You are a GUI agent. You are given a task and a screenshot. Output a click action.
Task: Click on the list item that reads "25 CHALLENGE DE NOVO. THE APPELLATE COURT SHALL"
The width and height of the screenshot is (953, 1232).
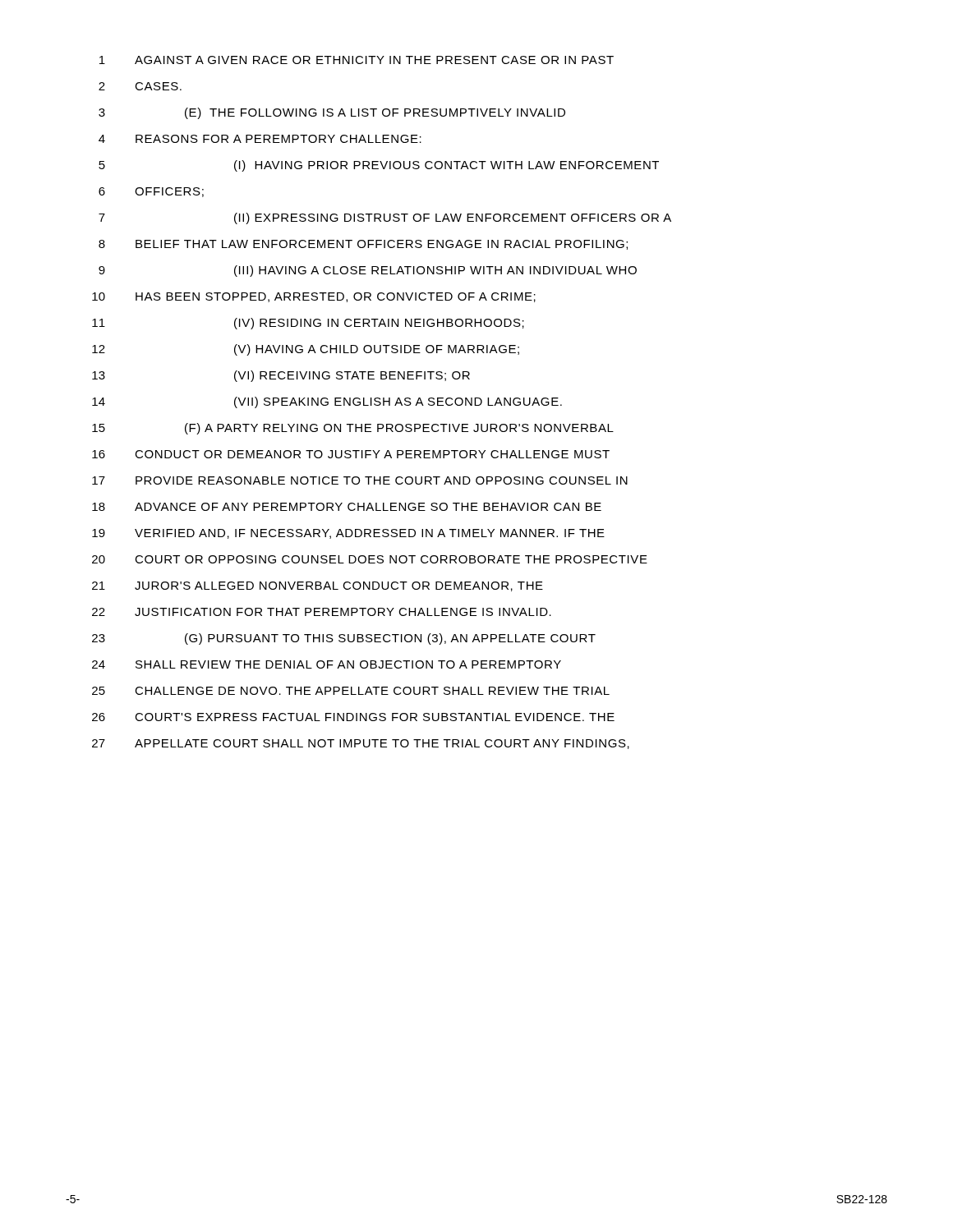pos(476,690)
